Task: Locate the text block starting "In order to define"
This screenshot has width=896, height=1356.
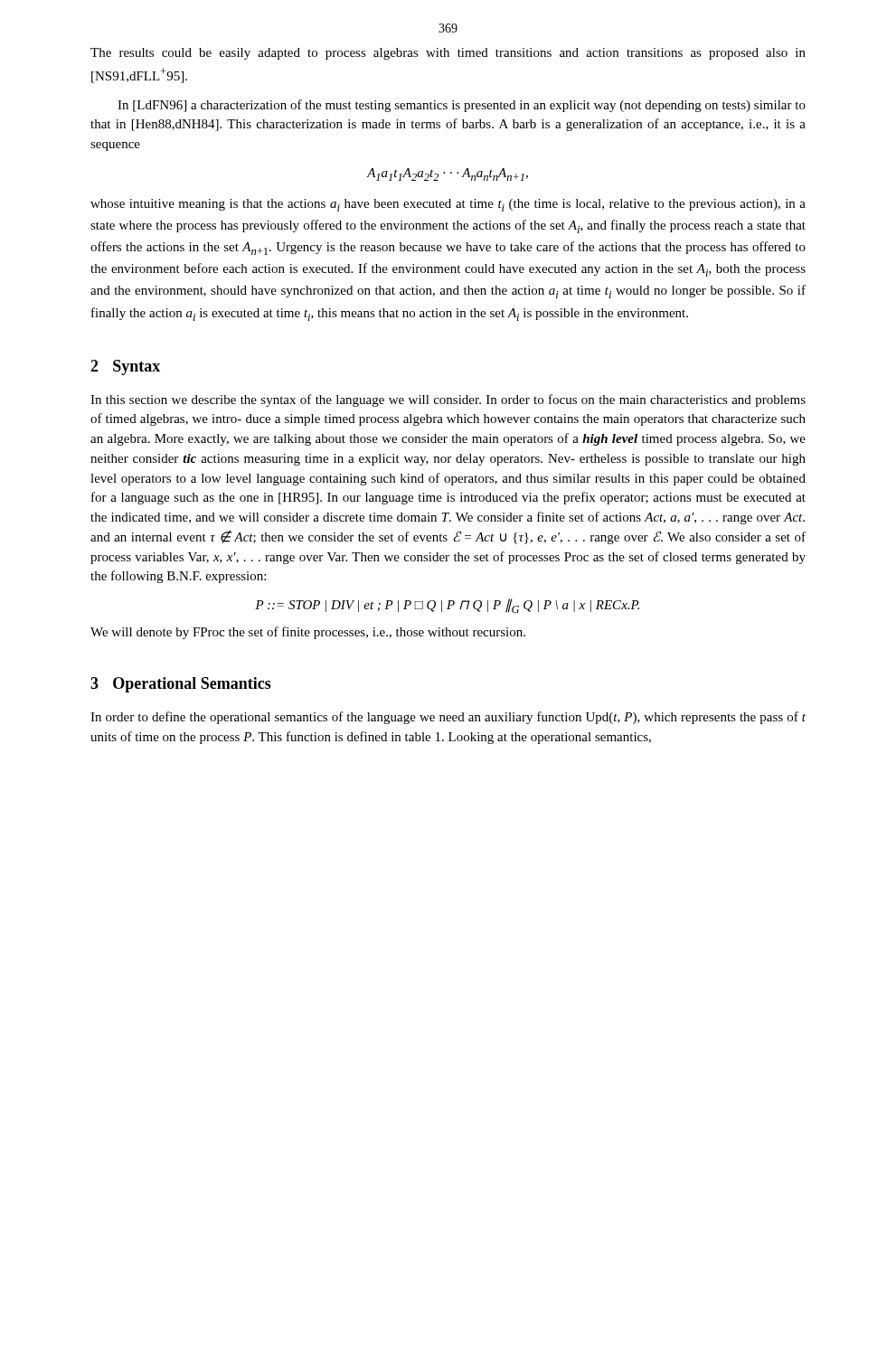Action: coord(448,728)
